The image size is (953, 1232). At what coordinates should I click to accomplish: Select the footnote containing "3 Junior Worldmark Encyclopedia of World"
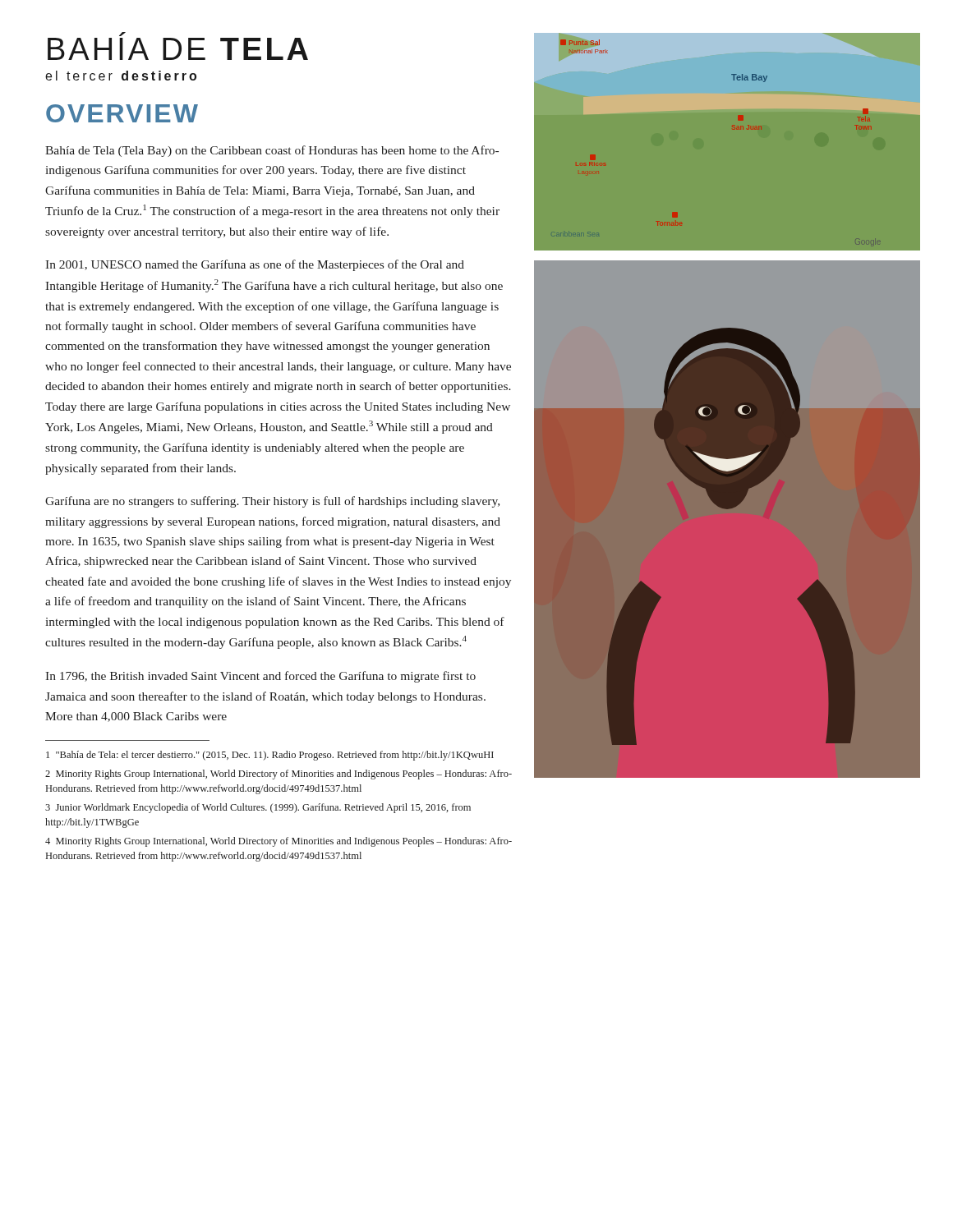tap(258, 815)
